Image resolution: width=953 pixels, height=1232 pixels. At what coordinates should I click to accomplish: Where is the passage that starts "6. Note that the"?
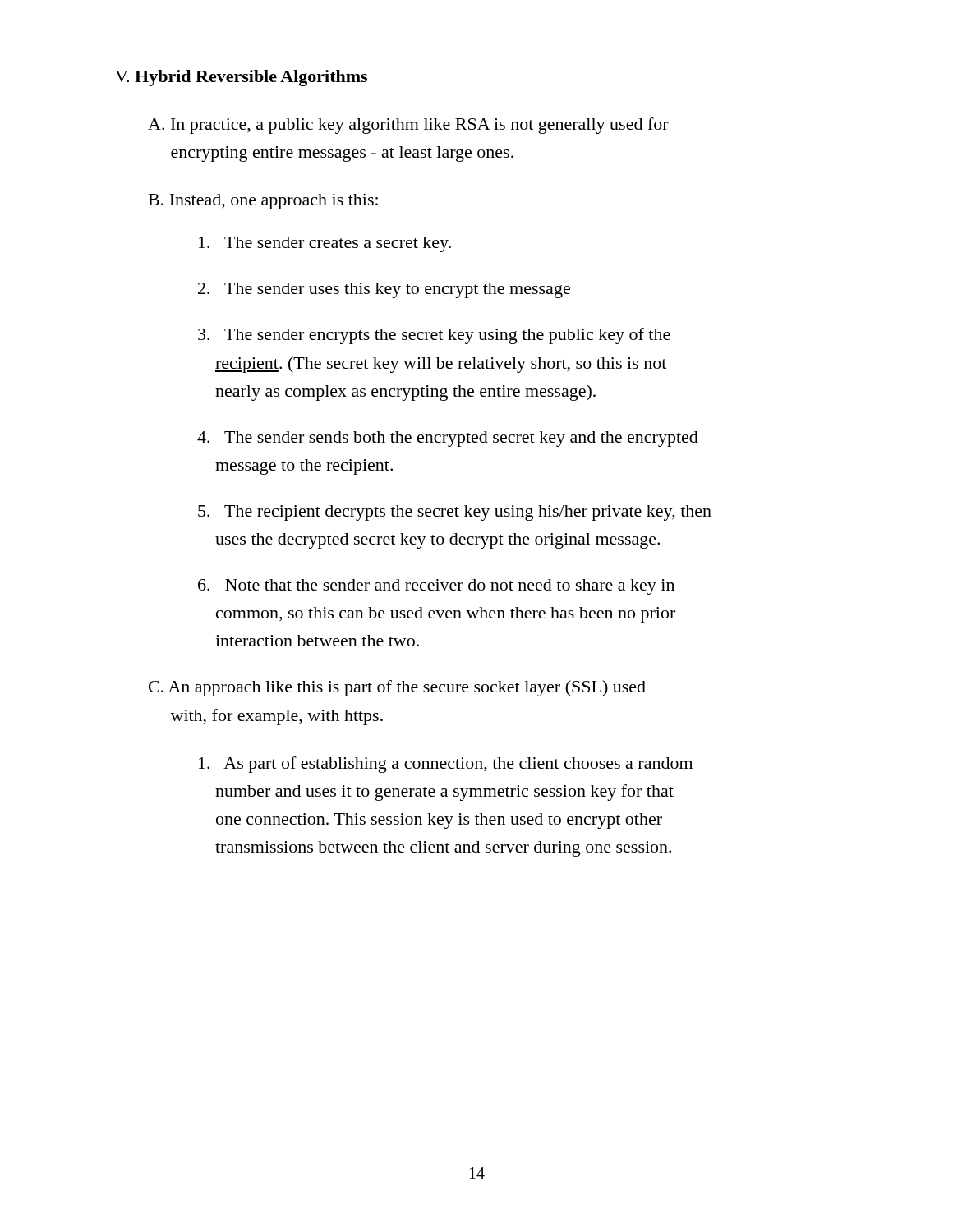click(x=436, y=611)
